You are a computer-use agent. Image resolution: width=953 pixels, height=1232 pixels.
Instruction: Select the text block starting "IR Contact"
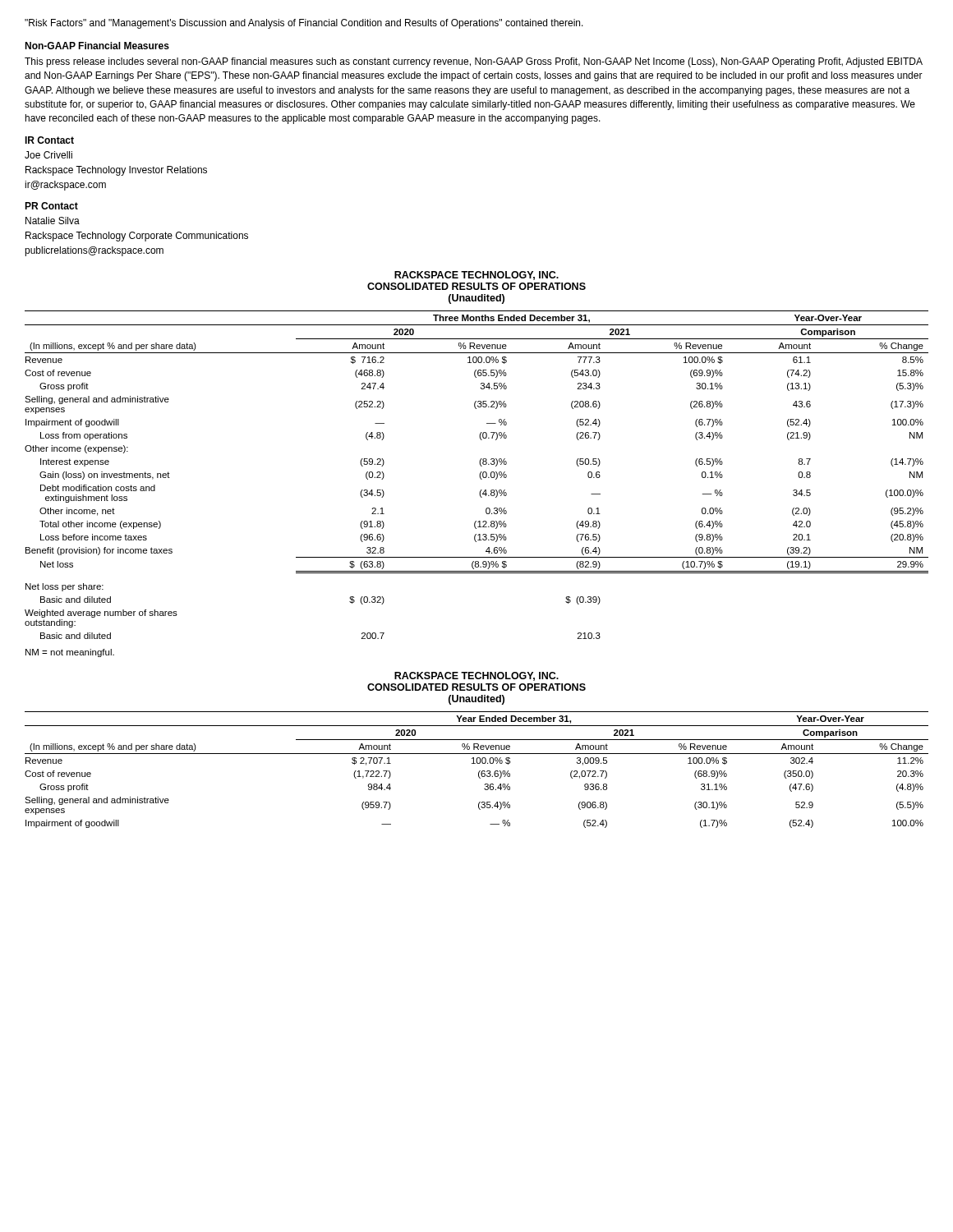tap(49, 140)
